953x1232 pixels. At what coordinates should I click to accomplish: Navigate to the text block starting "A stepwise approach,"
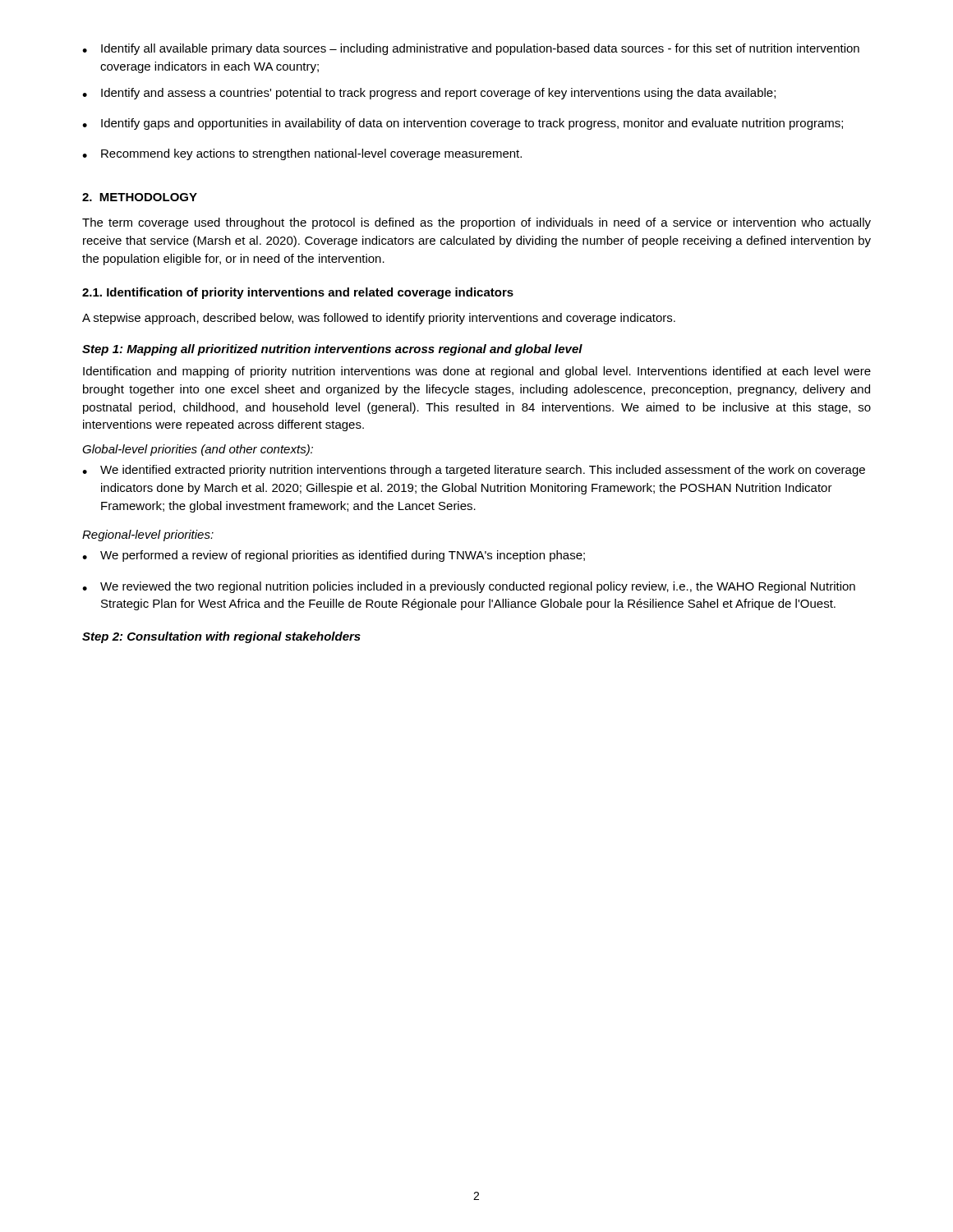379,318
